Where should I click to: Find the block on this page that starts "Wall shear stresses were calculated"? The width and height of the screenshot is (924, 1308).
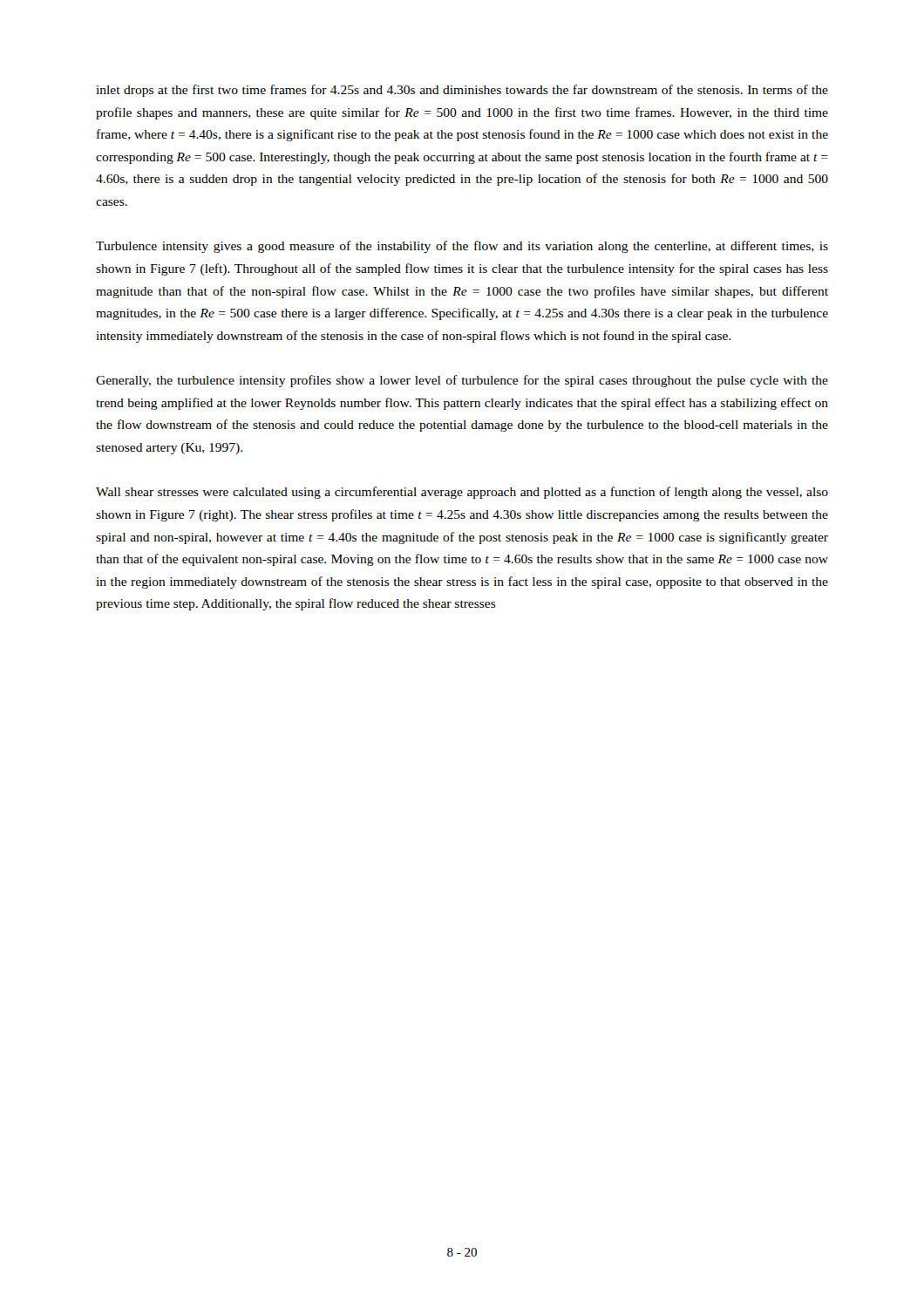462,547
